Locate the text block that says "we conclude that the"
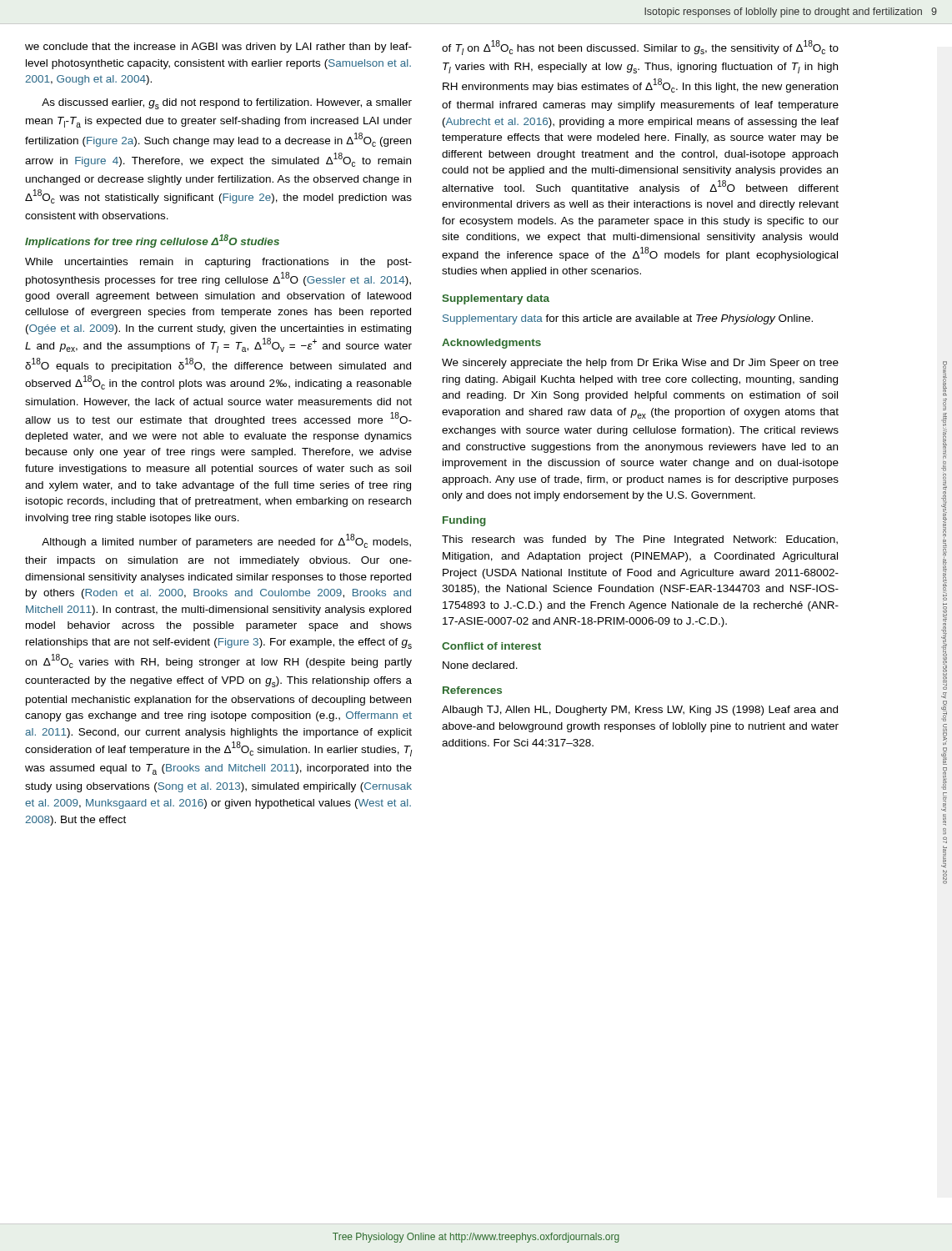The width and height of the screenshot is (952, 1251). coord(218,63)
